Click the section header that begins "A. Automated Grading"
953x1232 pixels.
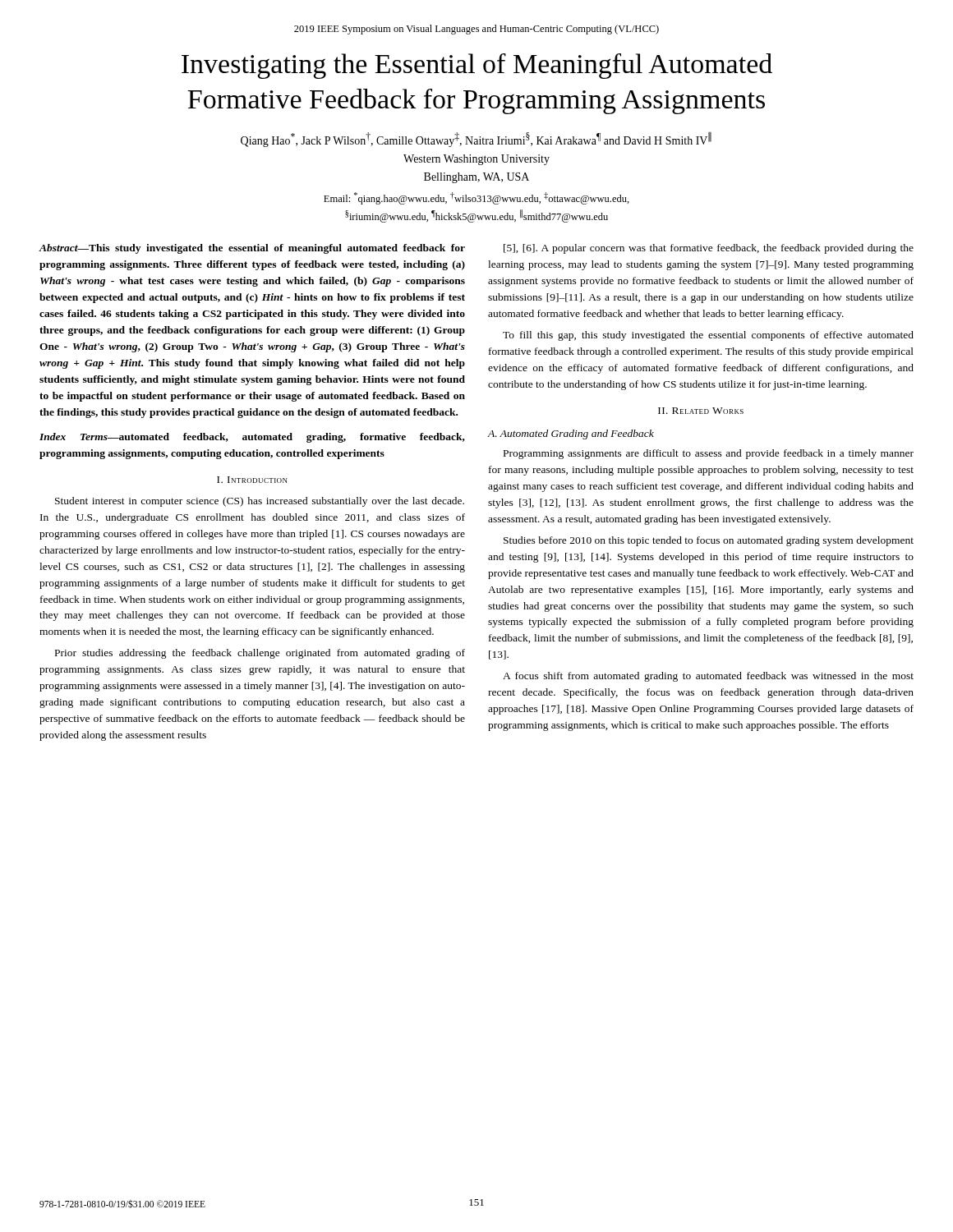click(x=571, y=433)
